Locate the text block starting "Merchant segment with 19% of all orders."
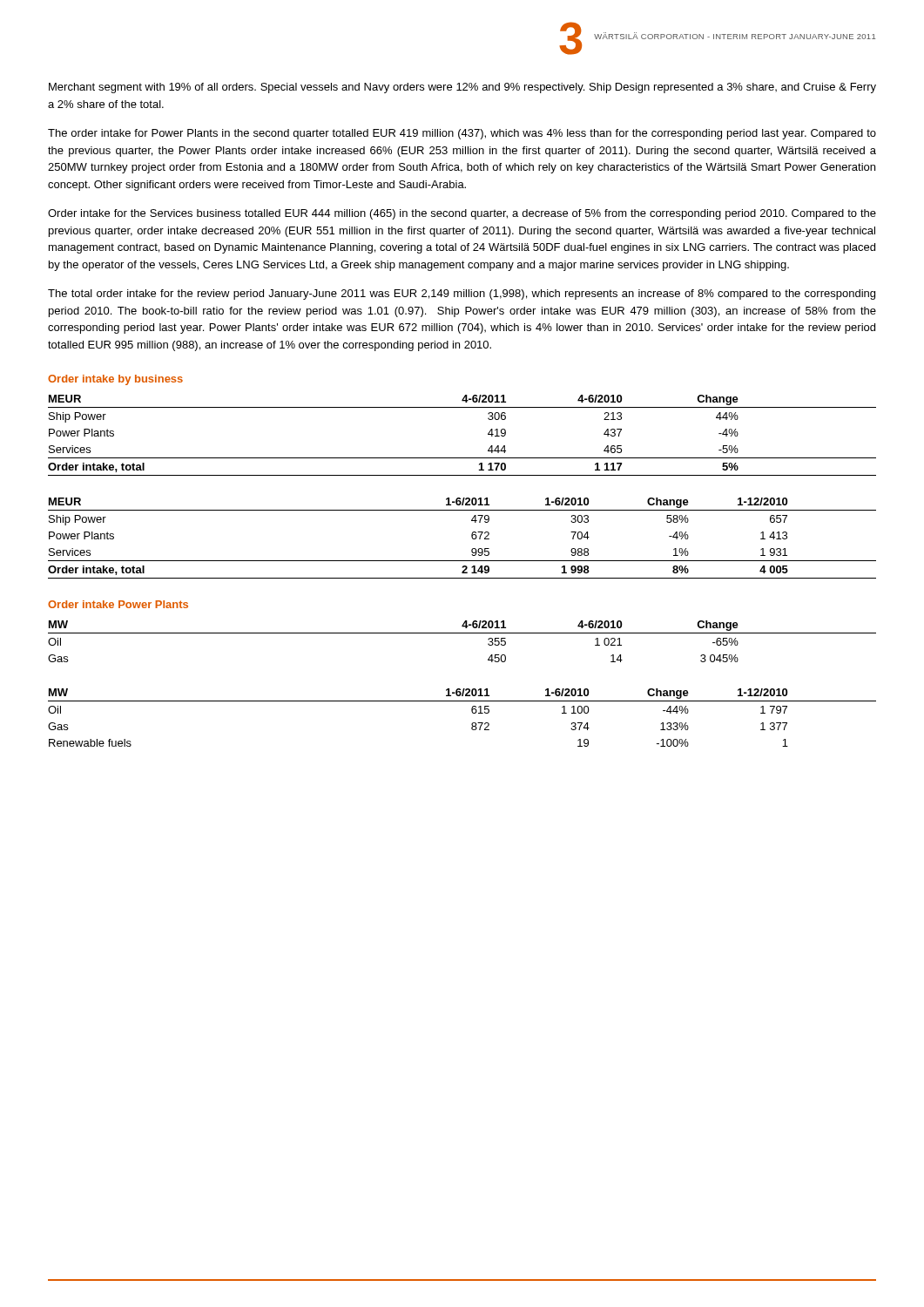Image resolution: width=924 pixels, height=1307 pixels. 462,95
